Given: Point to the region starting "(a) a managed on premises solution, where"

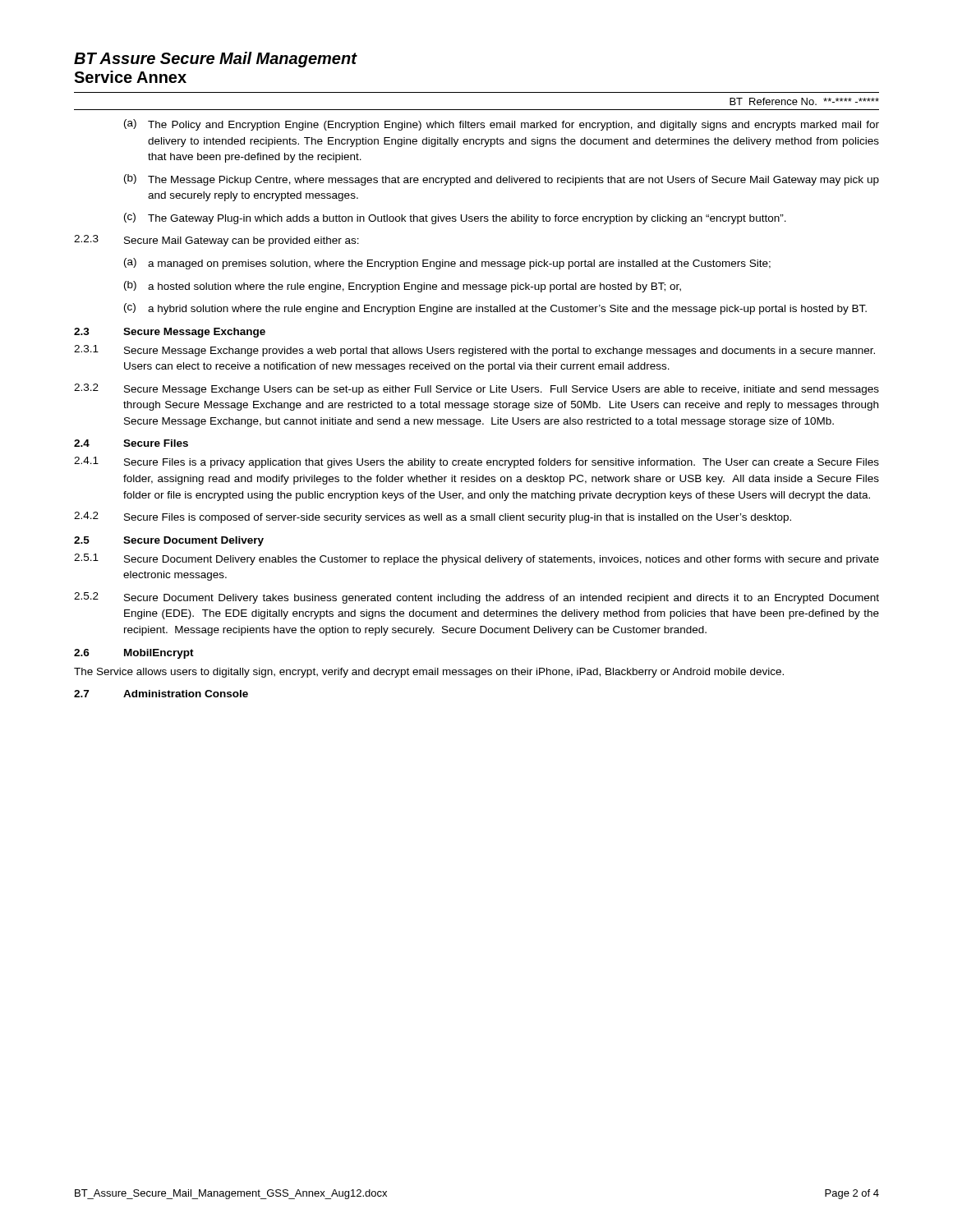Looking at the screenshot, I should click(x=447, y=263).
